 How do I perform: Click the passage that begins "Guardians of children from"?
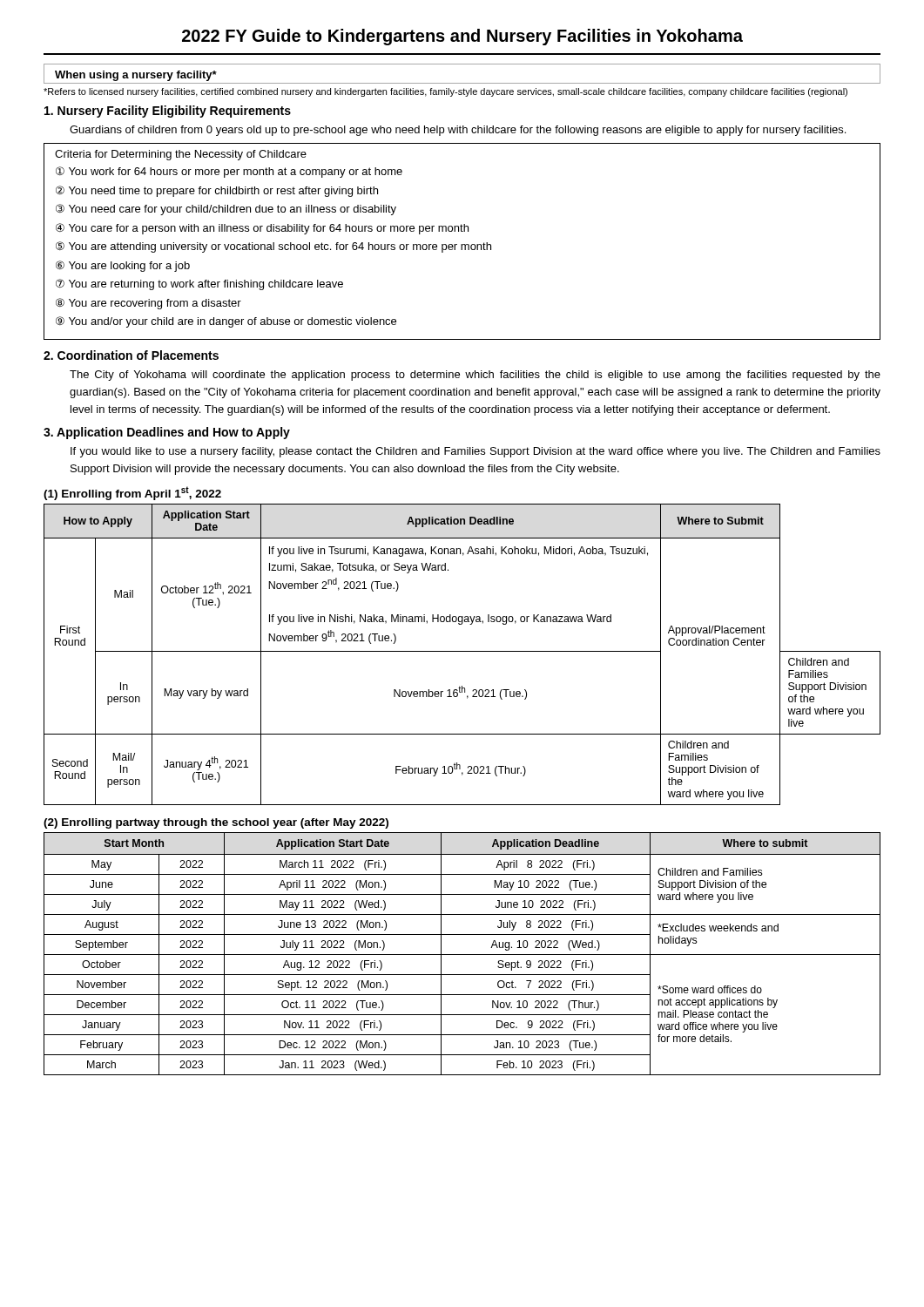point(458,129)
